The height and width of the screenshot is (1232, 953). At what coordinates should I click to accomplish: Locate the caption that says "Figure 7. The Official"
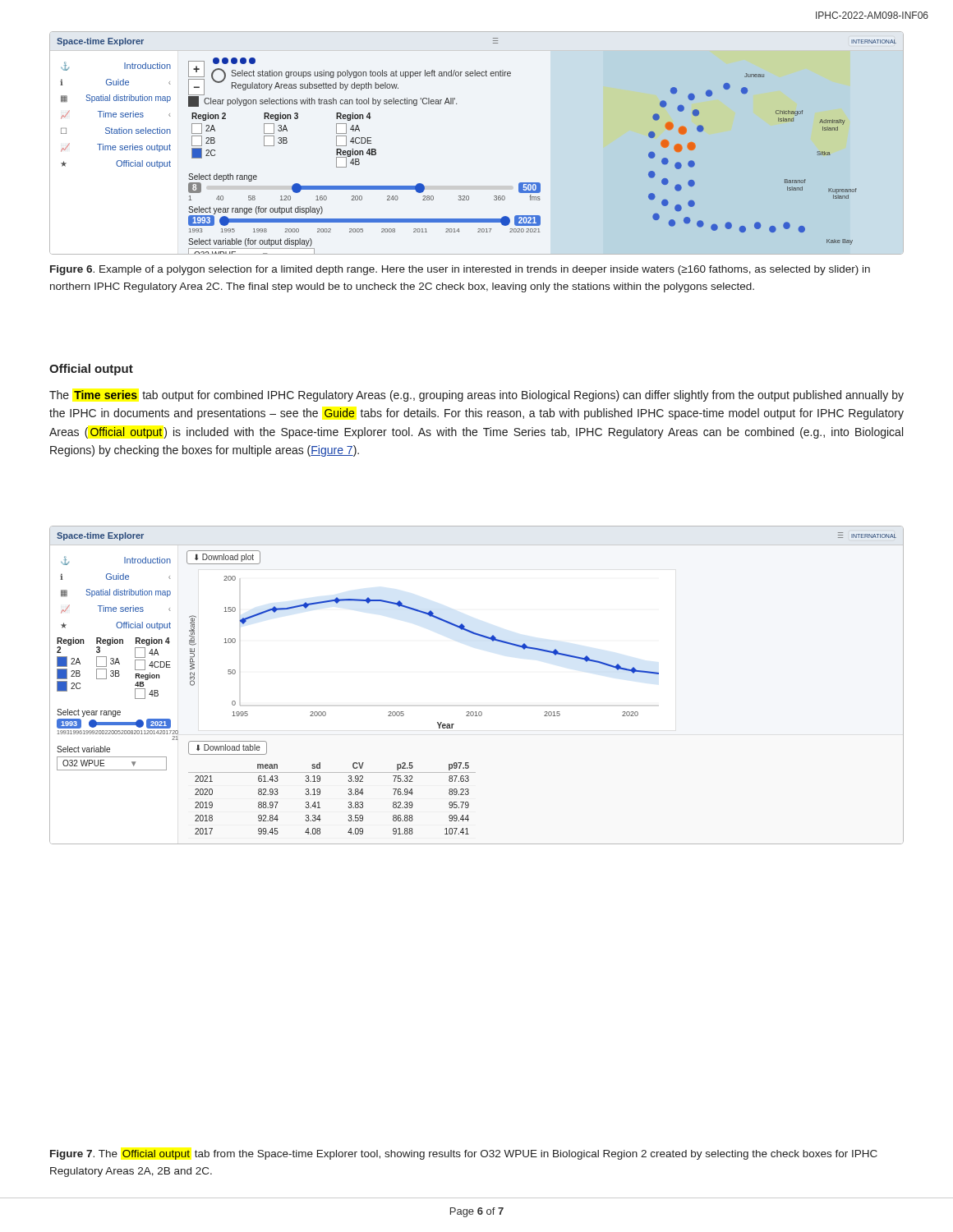(463, 1162)
